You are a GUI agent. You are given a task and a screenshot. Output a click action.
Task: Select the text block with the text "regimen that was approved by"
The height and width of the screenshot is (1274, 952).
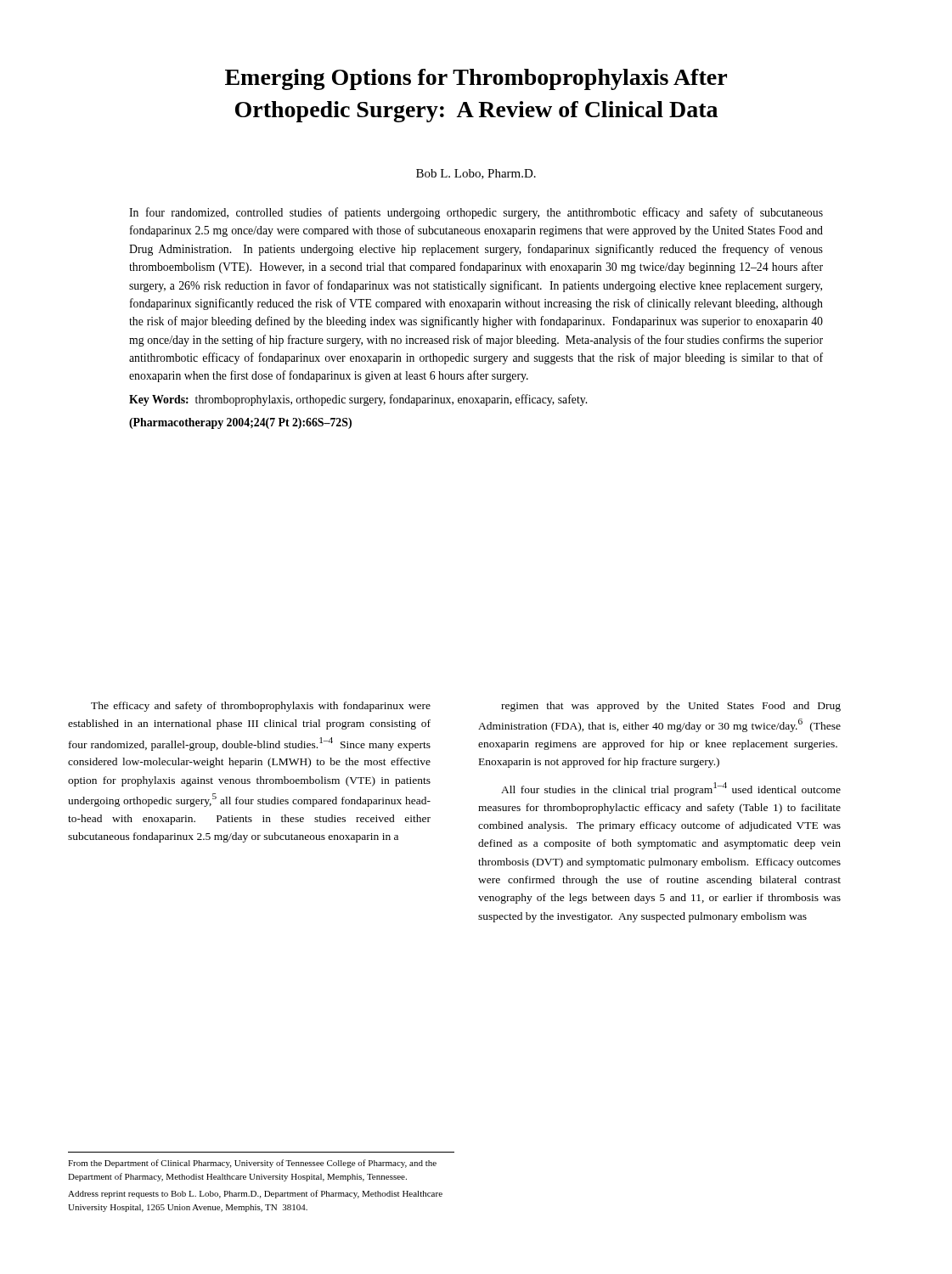(x=659, y=811)
